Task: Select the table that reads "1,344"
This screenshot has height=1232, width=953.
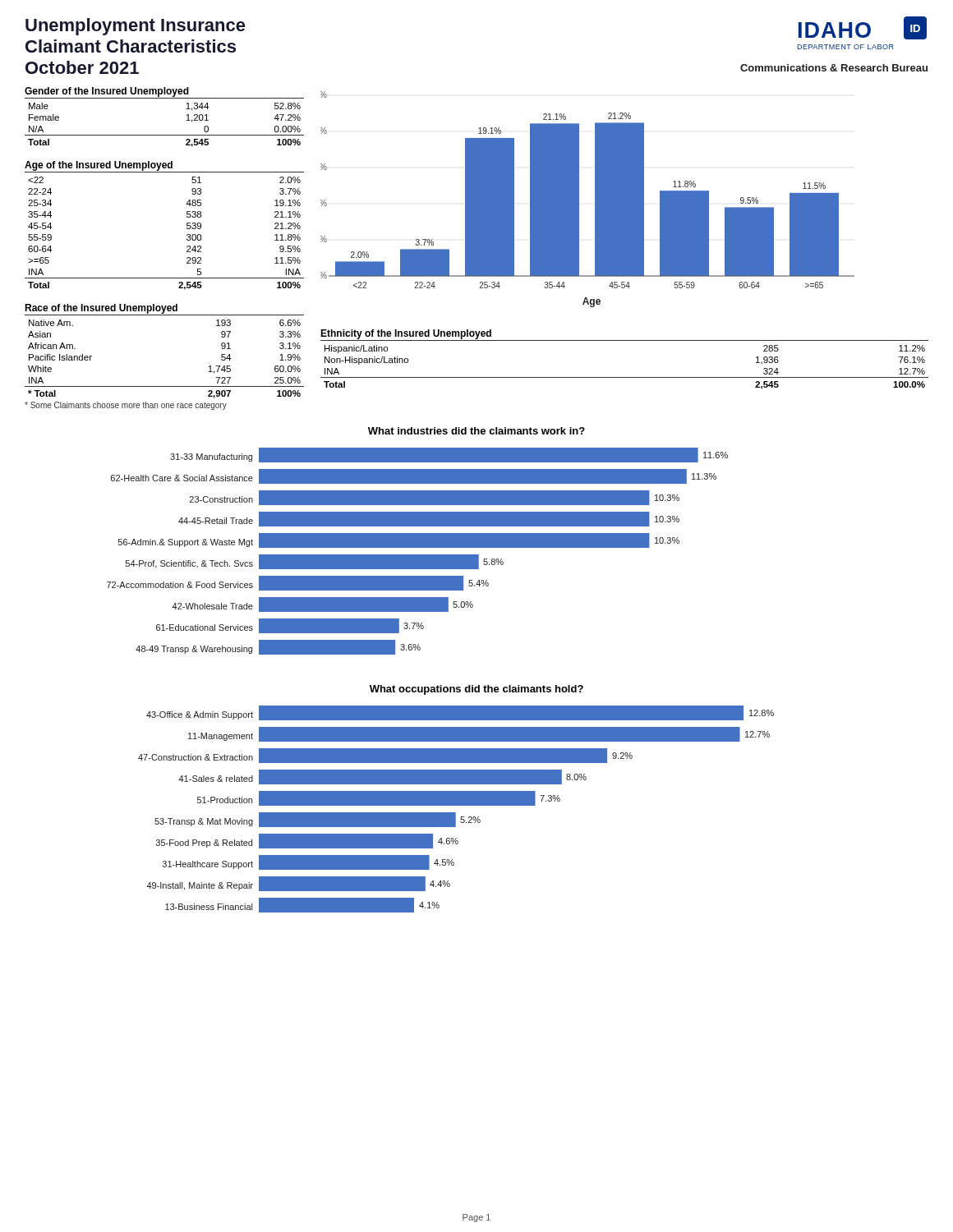Action: pyautogui.click(x=164, y=124)
